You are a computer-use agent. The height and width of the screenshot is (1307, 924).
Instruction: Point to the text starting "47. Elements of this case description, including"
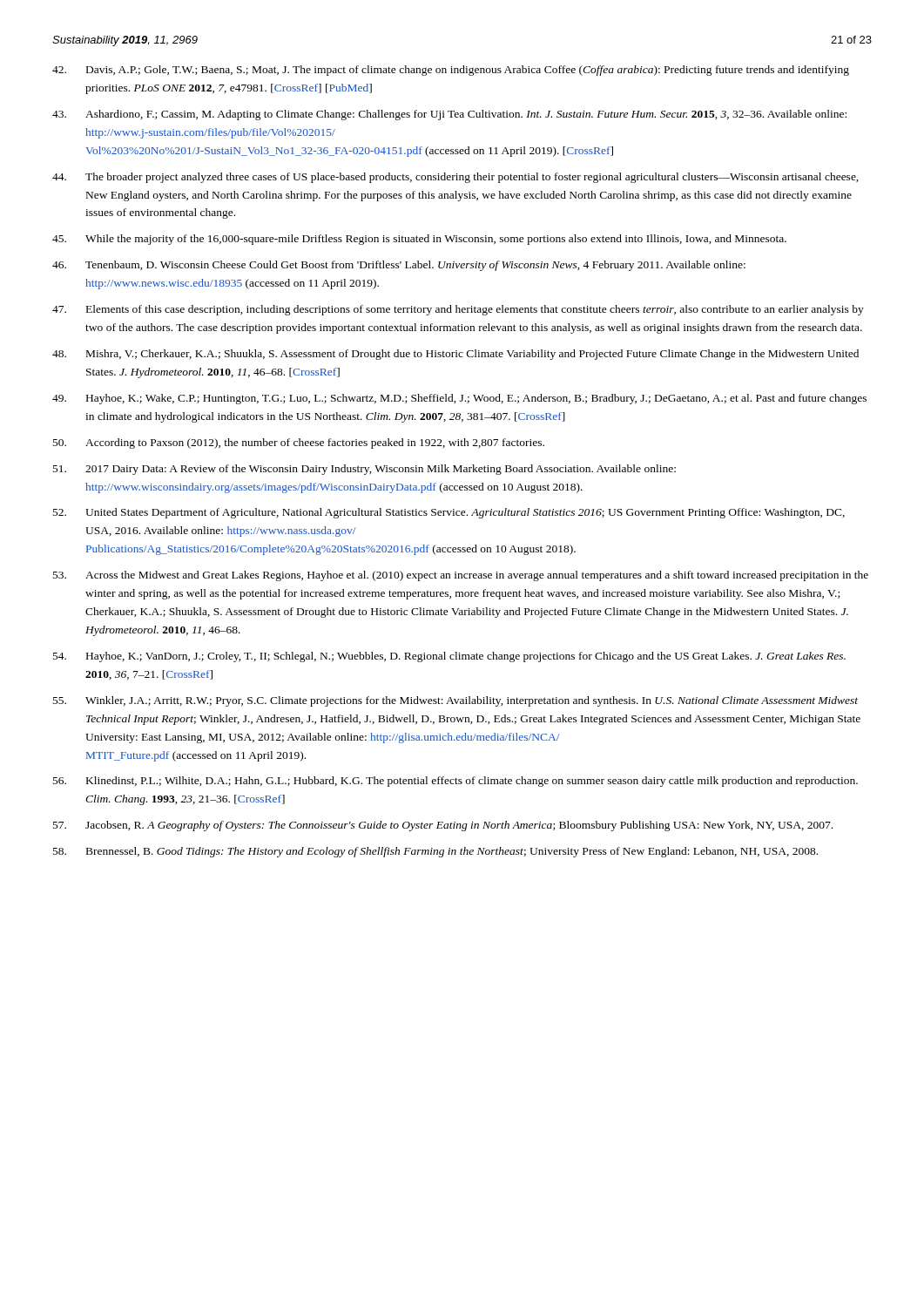coord(462,319)
